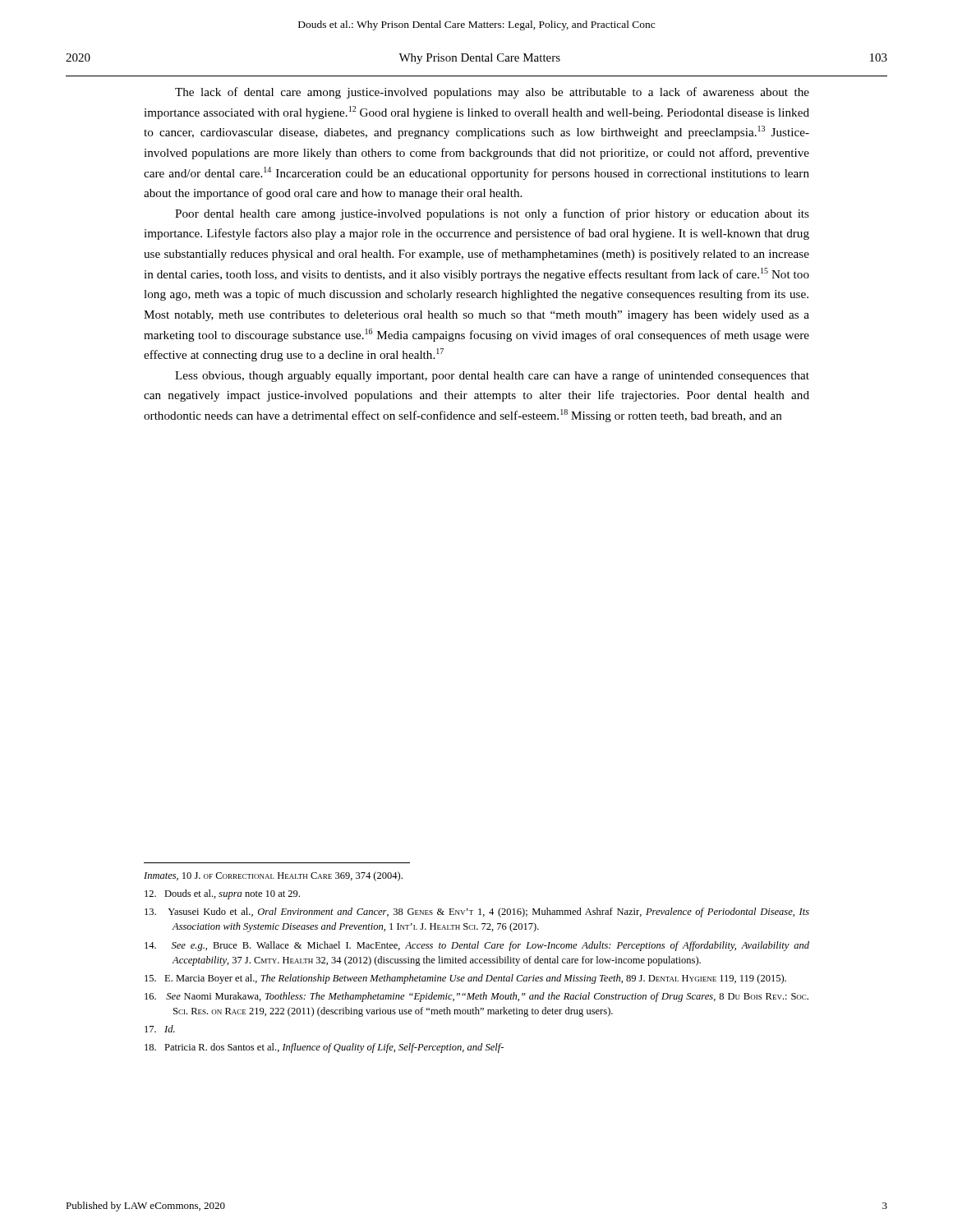953x1232 pixels.
Task: Click on the text block starting "See e.g., Bruce B. Wallace"
Action: click(476, 952)
